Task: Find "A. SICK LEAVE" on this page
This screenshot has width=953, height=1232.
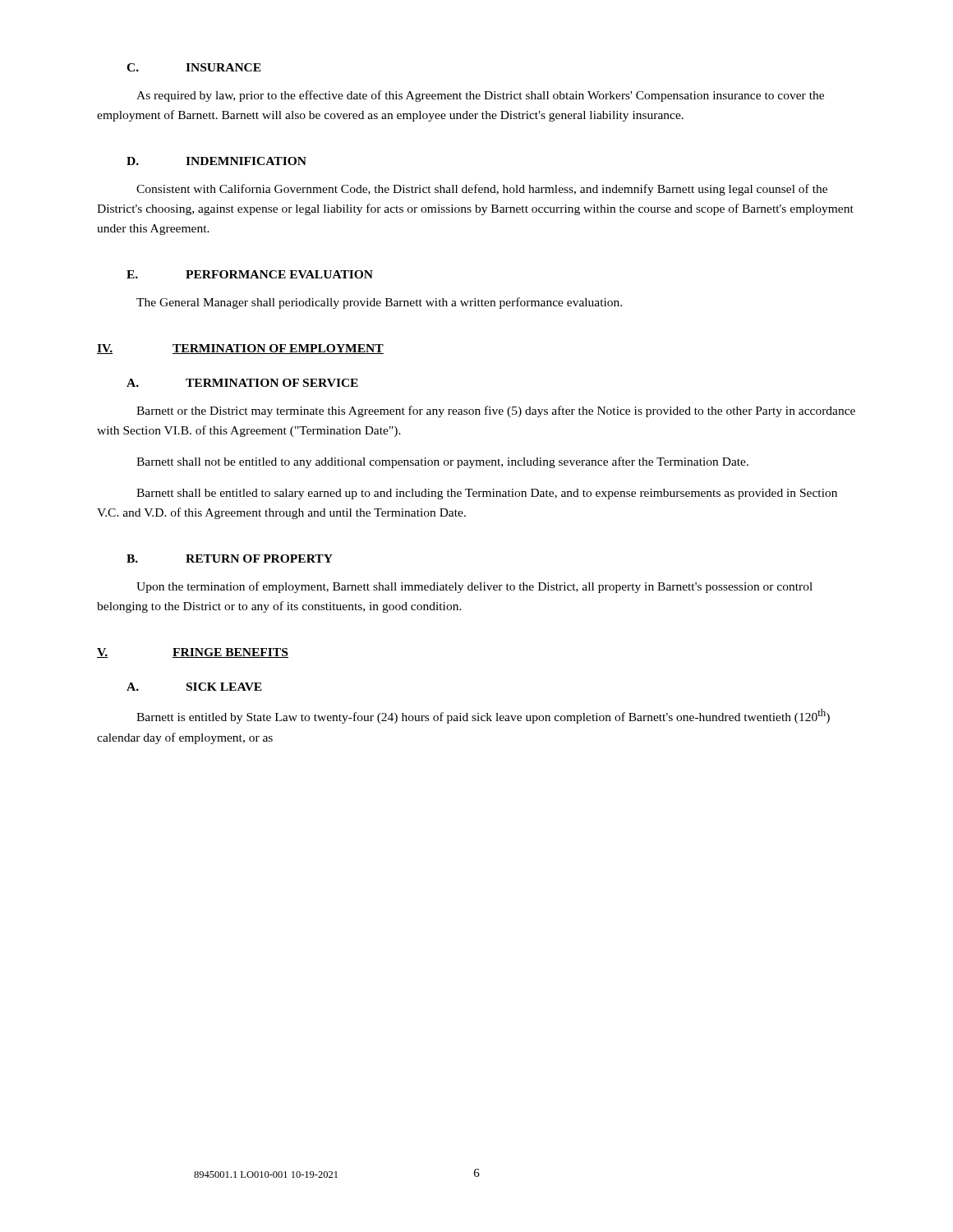Action: 194,687
